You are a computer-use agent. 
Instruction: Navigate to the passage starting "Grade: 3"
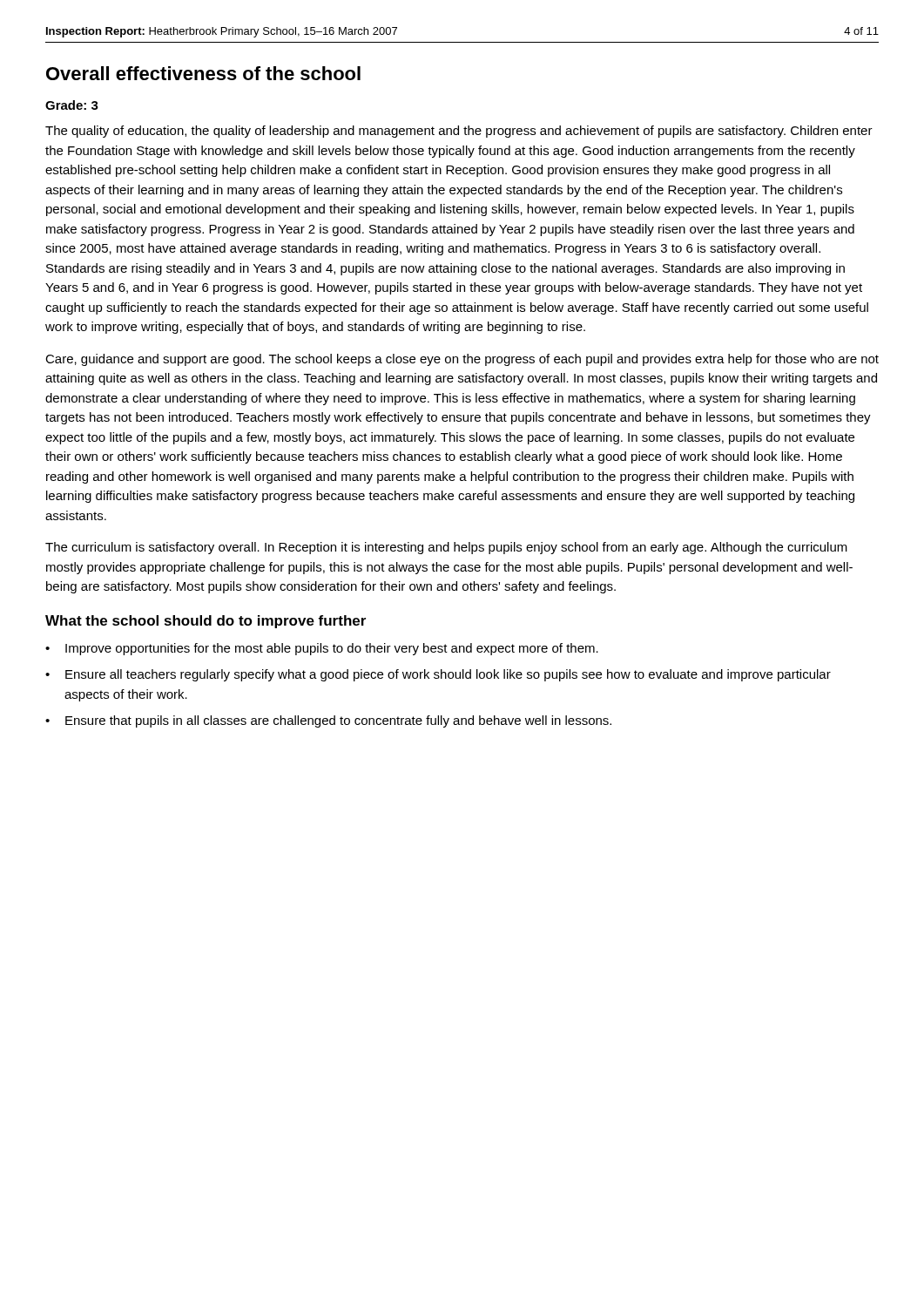coord(72,105)
